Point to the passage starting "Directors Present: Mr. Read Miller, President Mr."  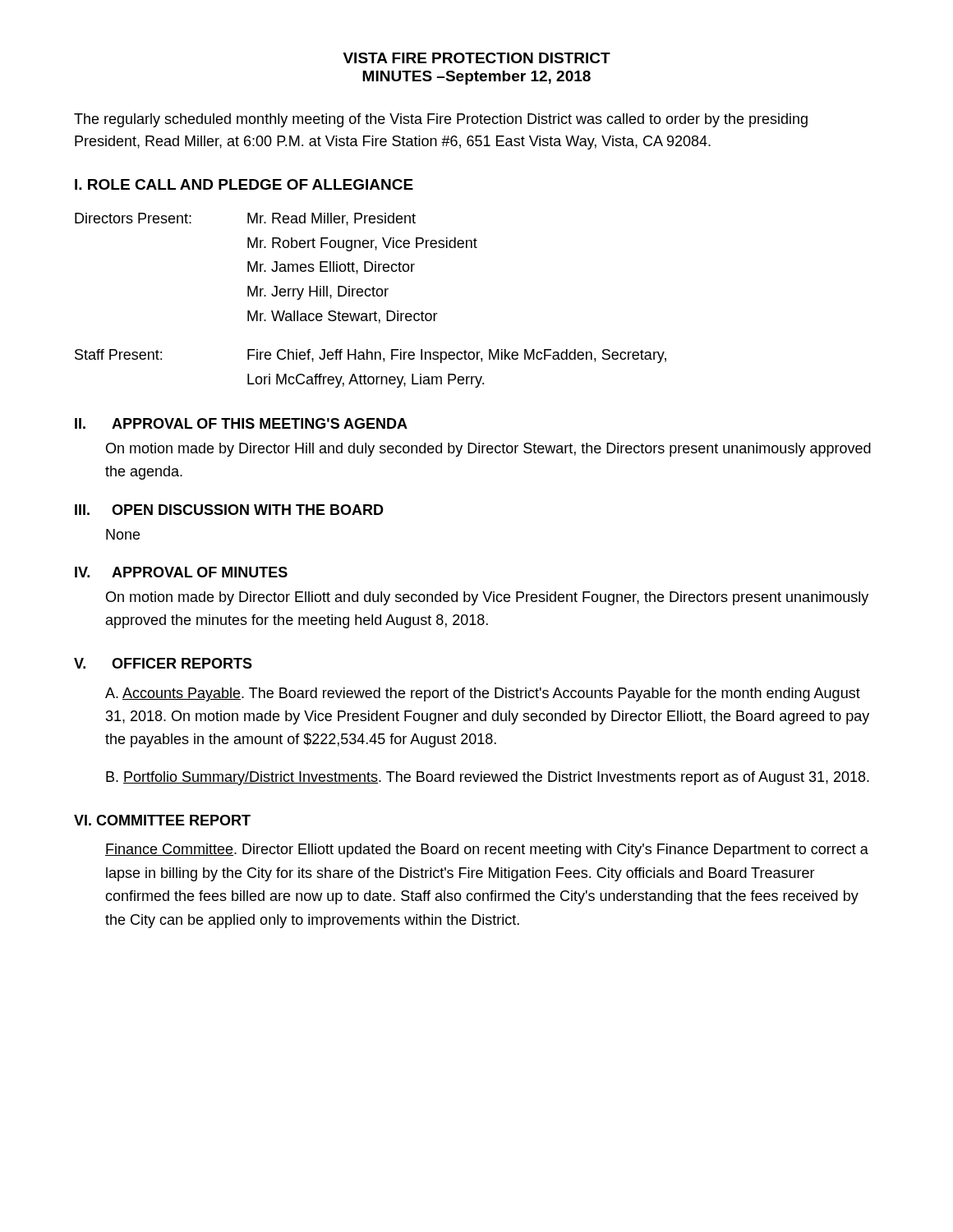coord(245,219)
